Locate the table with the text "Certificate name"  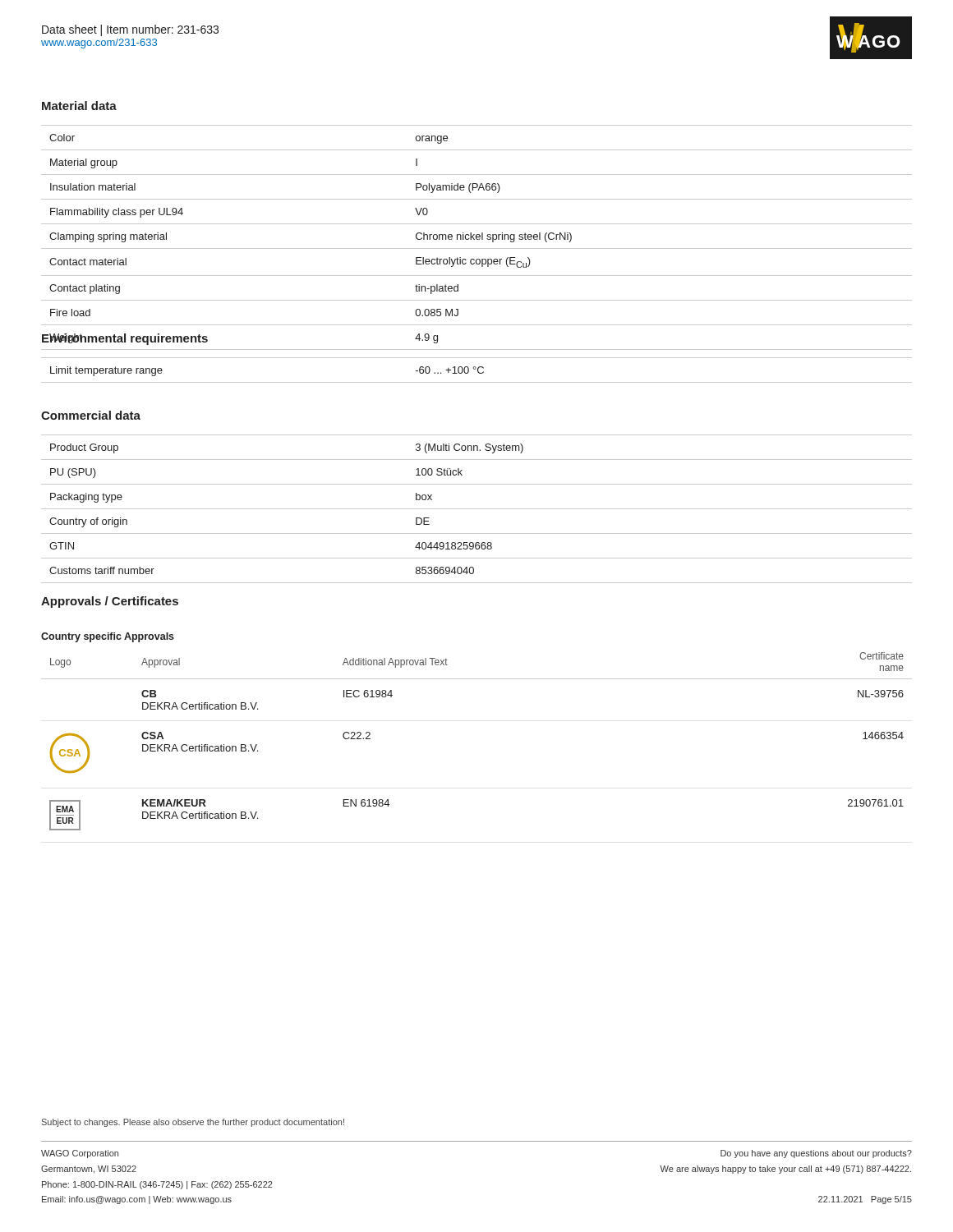tap(476, 741)
